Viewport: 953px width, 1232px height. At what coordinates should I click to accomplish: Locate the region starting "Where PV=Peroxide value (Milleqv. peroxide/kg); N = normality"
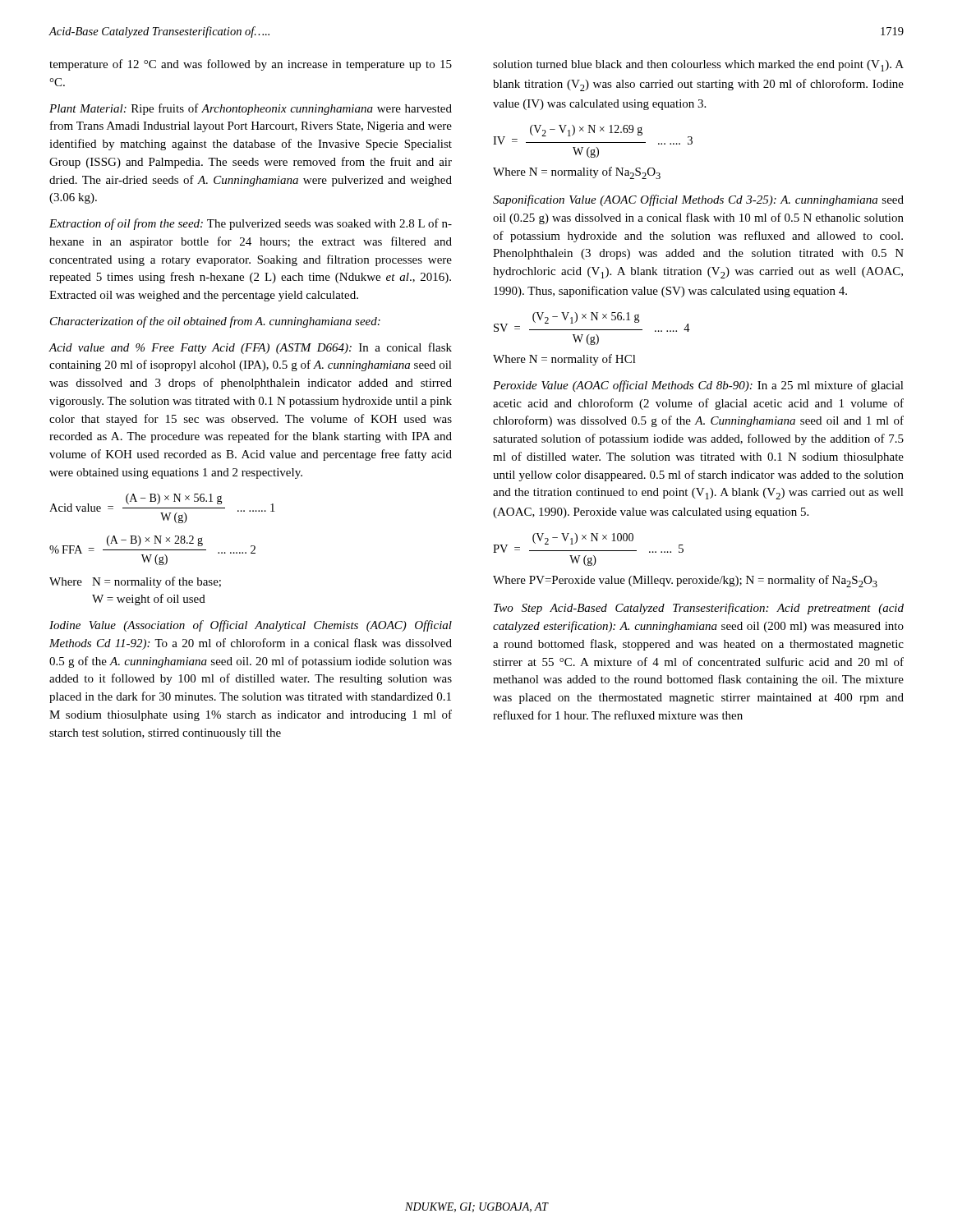click(698, 582)
